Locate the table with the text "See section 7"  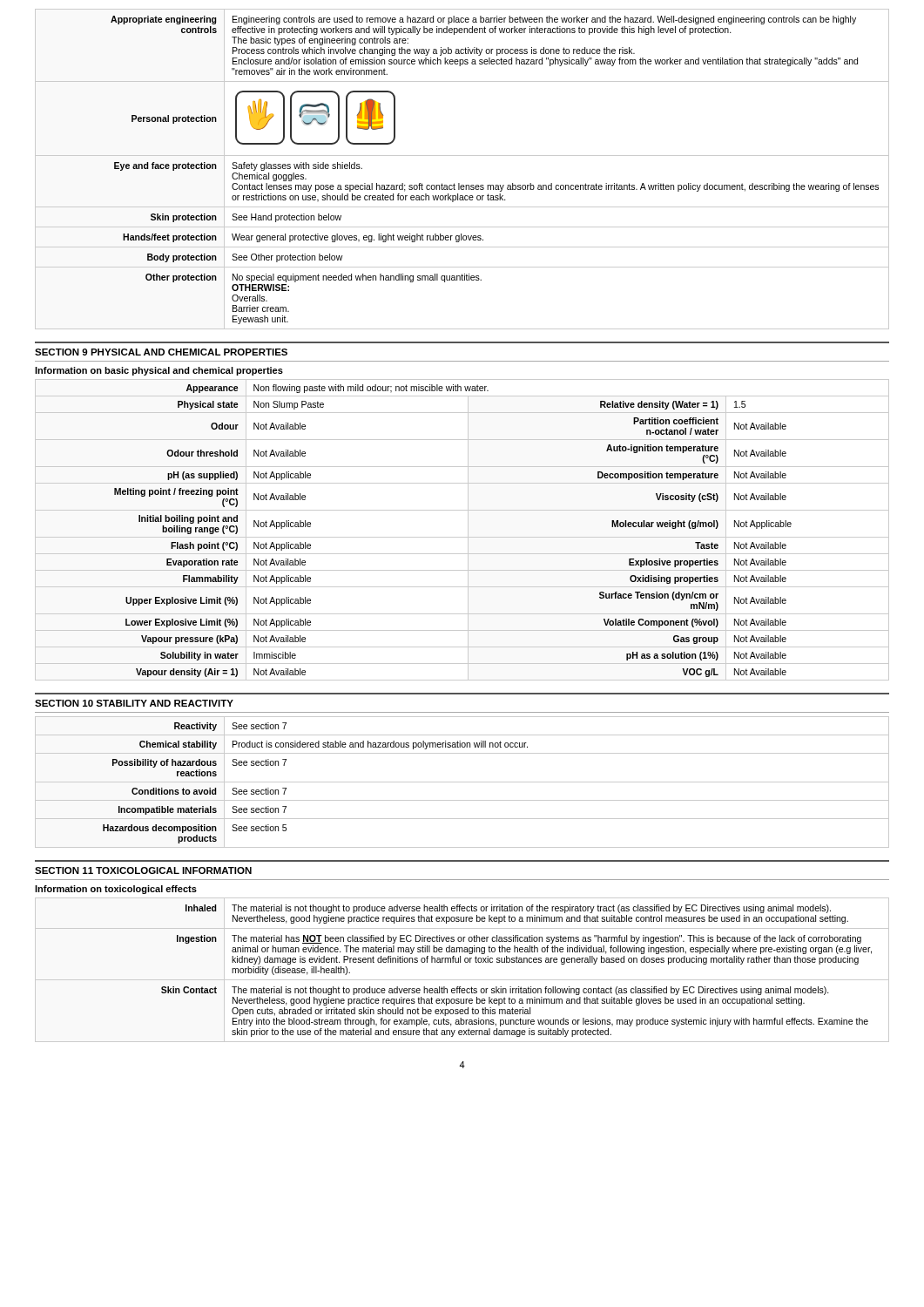click(462, 782)
